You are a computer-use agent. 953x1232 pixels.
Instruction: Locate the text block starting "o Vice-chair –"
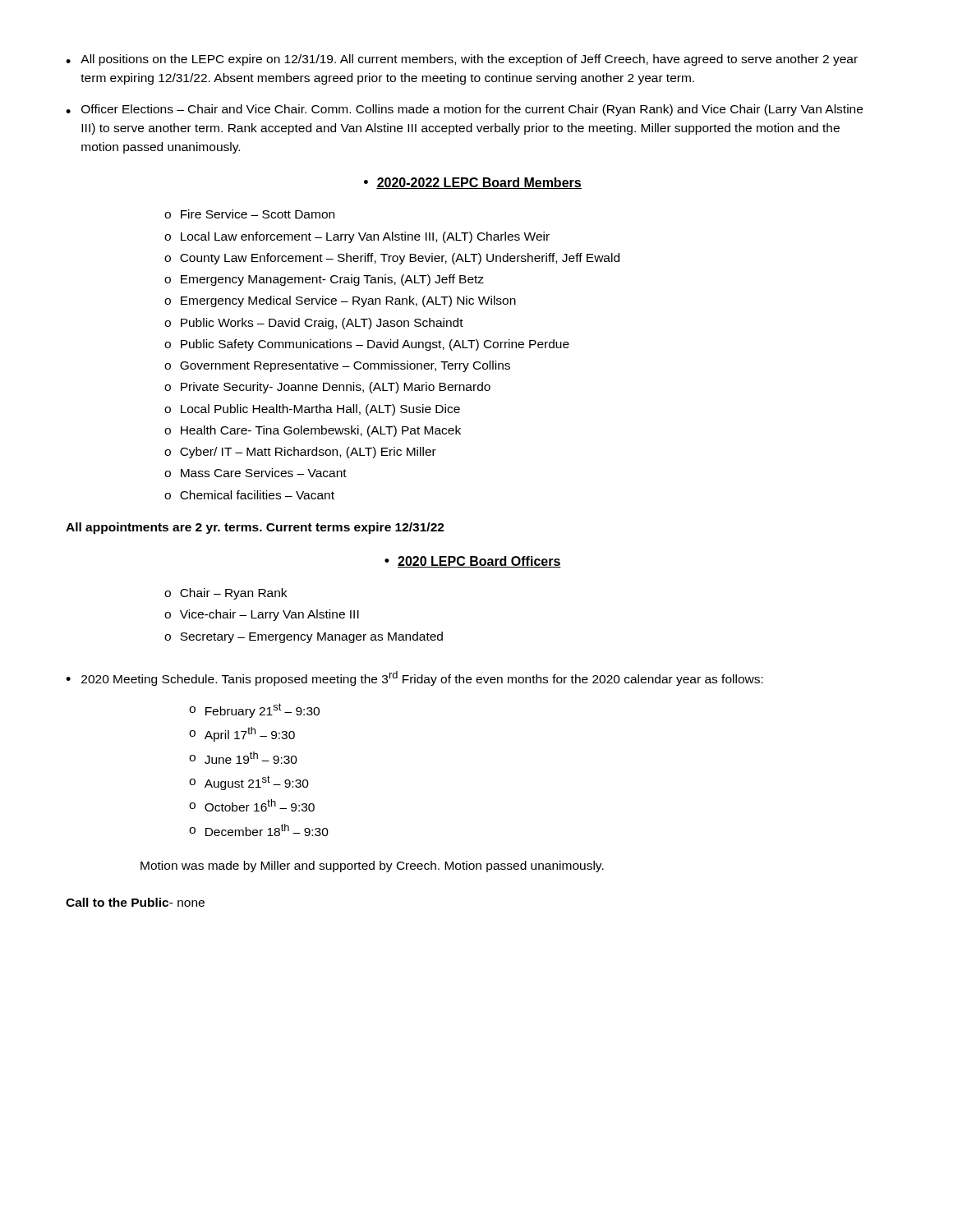pos(262,614)
